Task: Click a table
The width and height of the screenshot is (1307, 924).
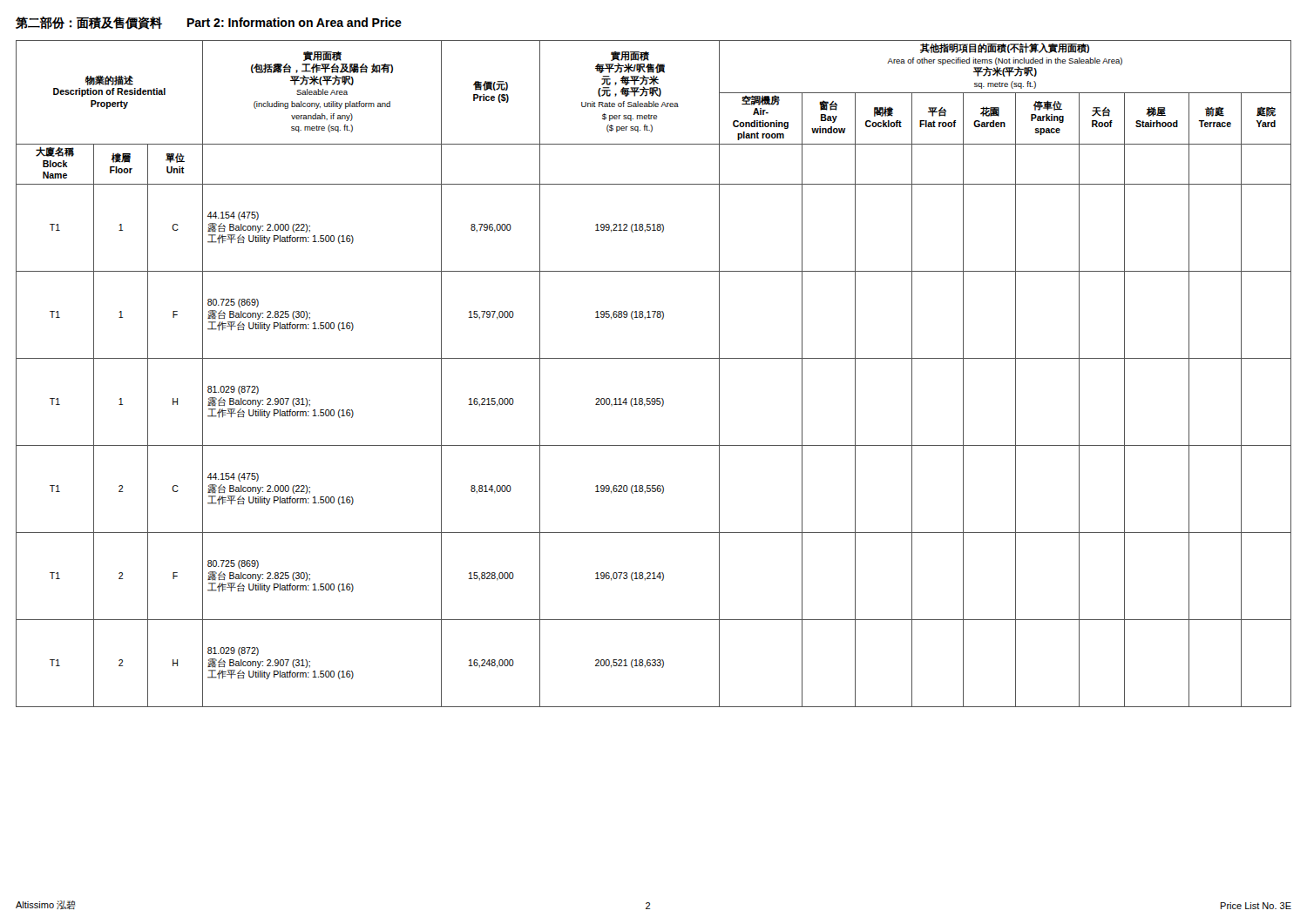Action: pyautogui.click(x=654, y=374)
